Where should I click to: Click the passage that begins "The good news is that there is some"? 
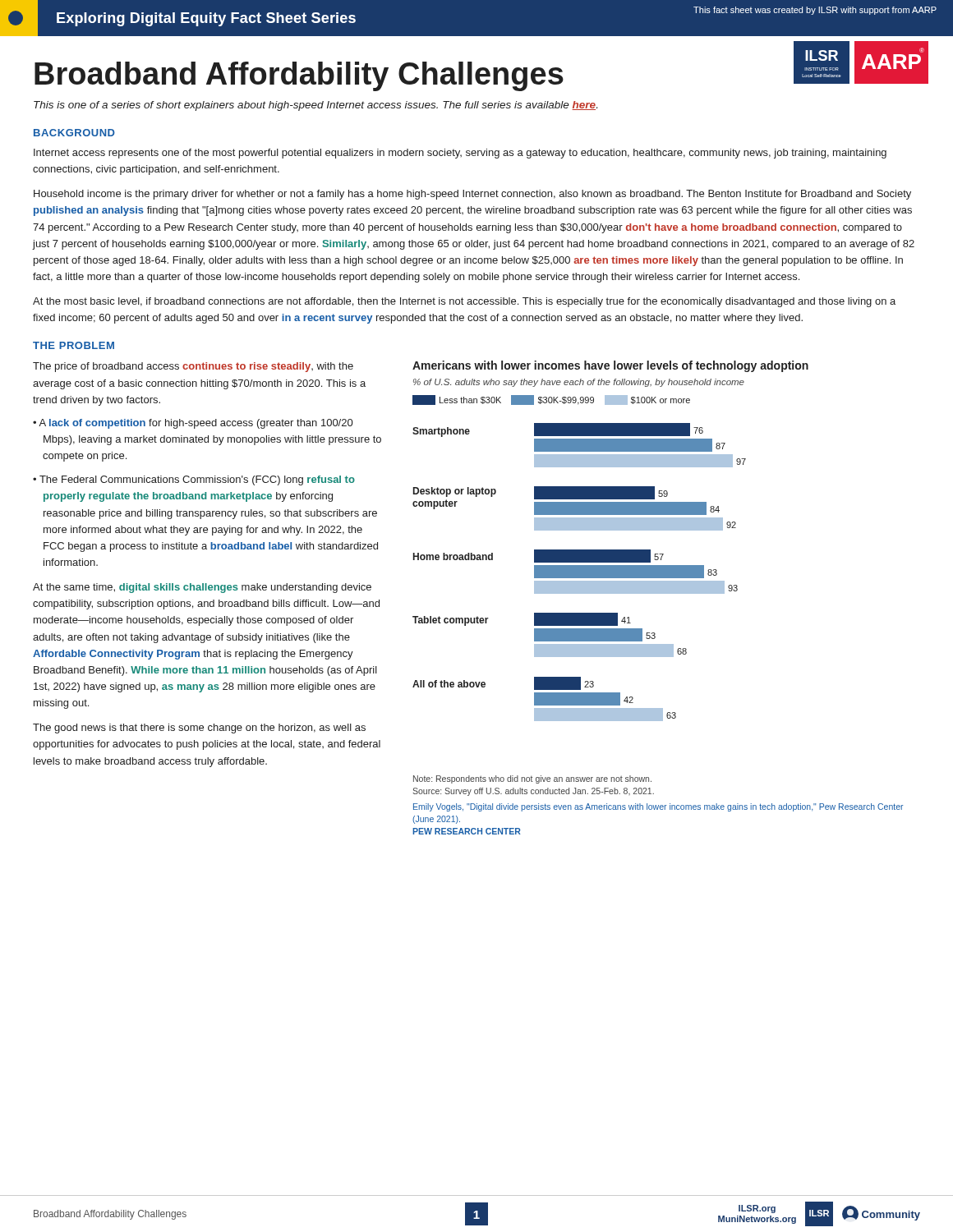[x=207, y=744]
